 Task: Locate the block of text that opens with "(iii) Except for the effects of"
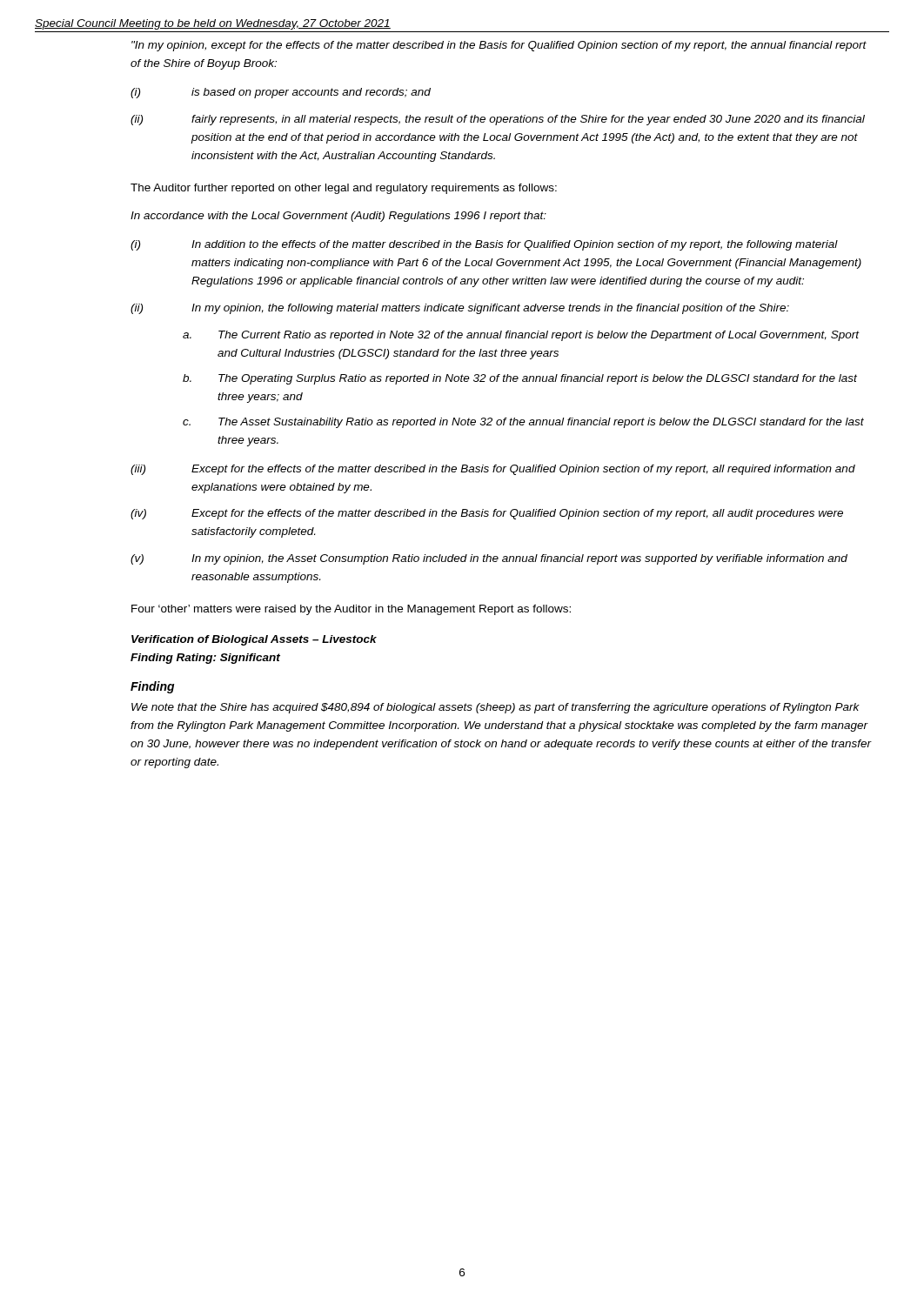(501, 478)
